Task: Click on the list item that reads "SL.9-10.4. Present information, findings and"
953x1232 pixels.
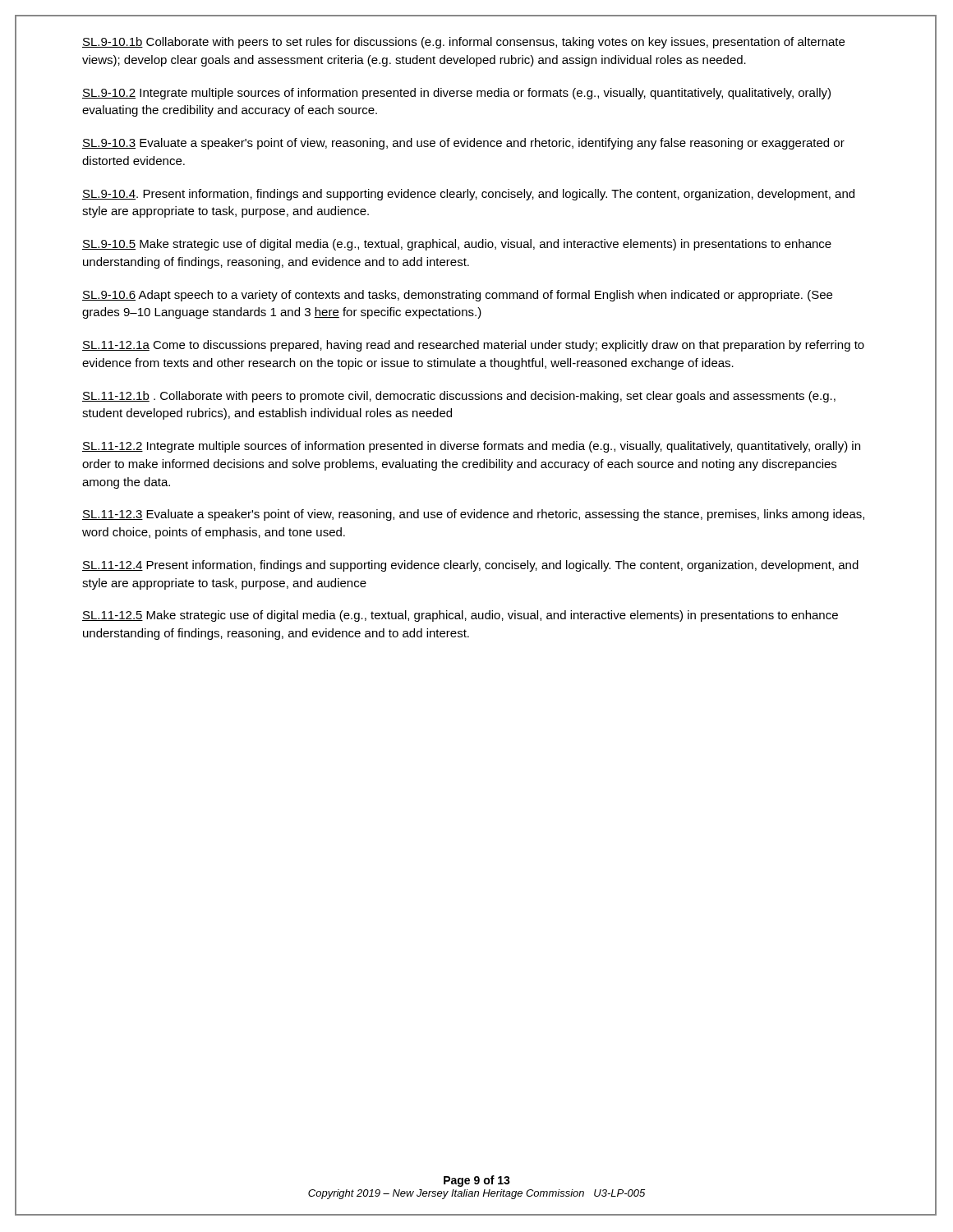Action: click(469, 202)
